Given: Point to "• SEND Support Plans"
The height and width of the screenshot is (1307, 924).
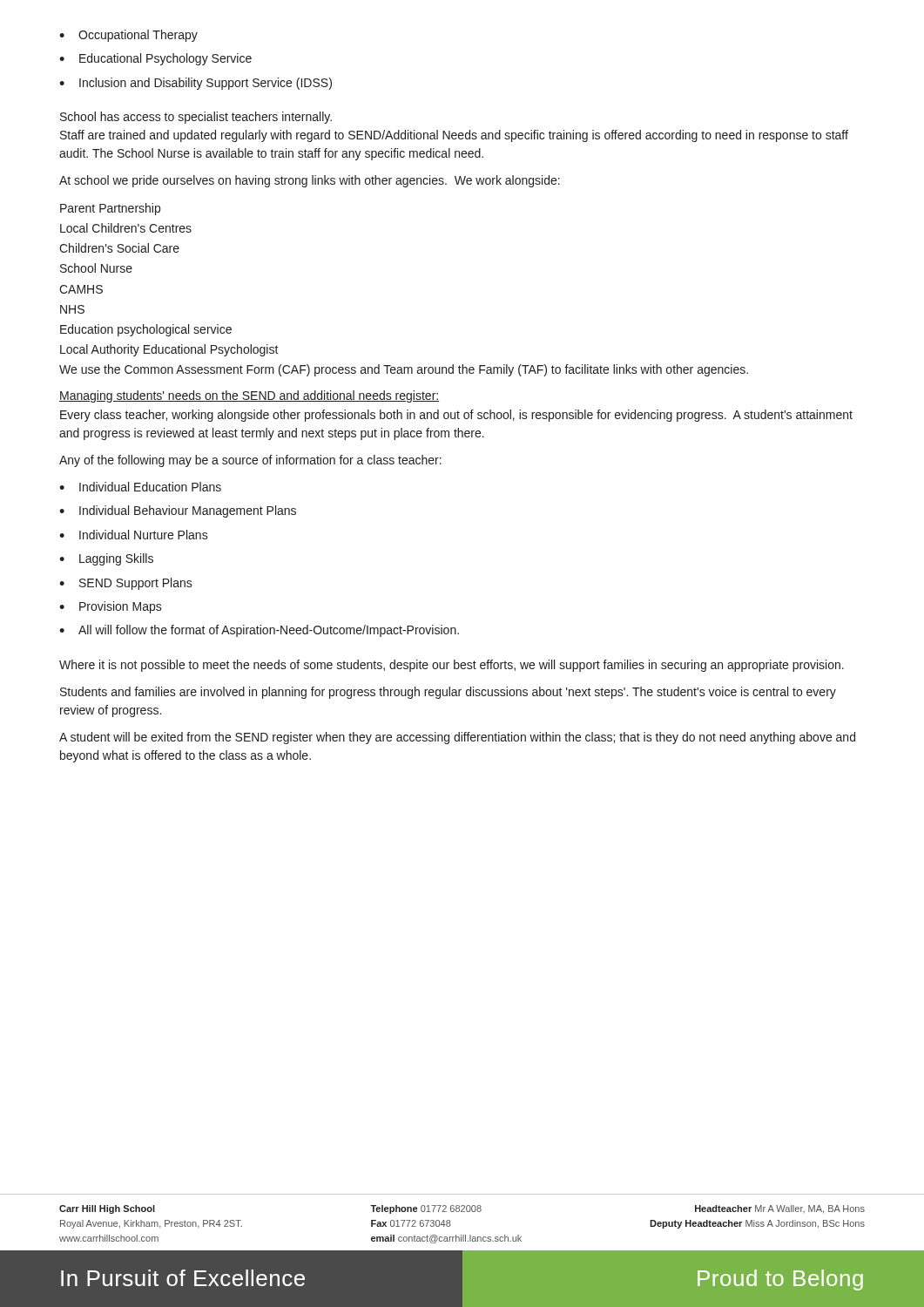Looking at the screenshot, I should (x=126, y=584).
